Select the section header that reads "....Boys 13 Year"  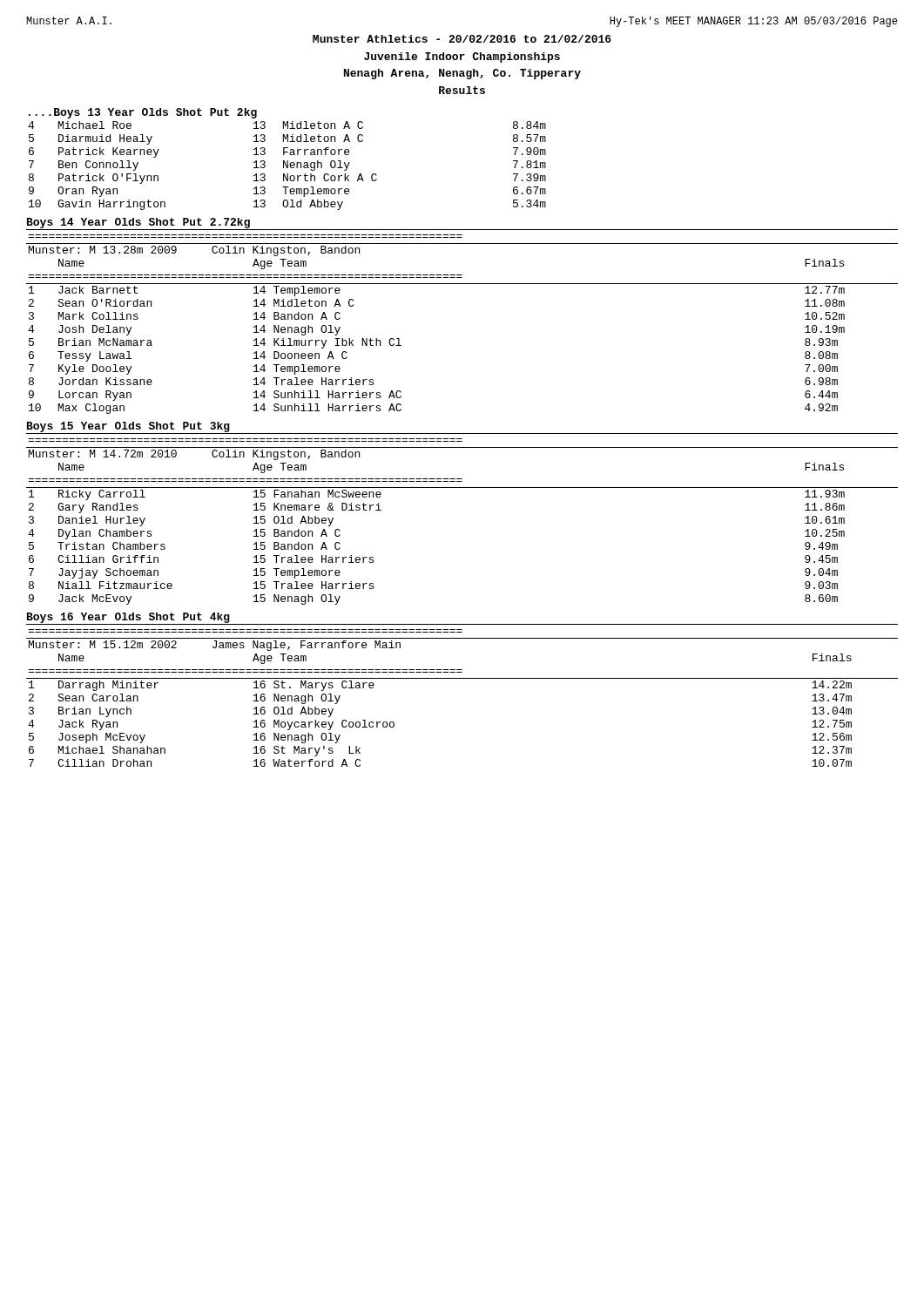(x=142, y=113)
